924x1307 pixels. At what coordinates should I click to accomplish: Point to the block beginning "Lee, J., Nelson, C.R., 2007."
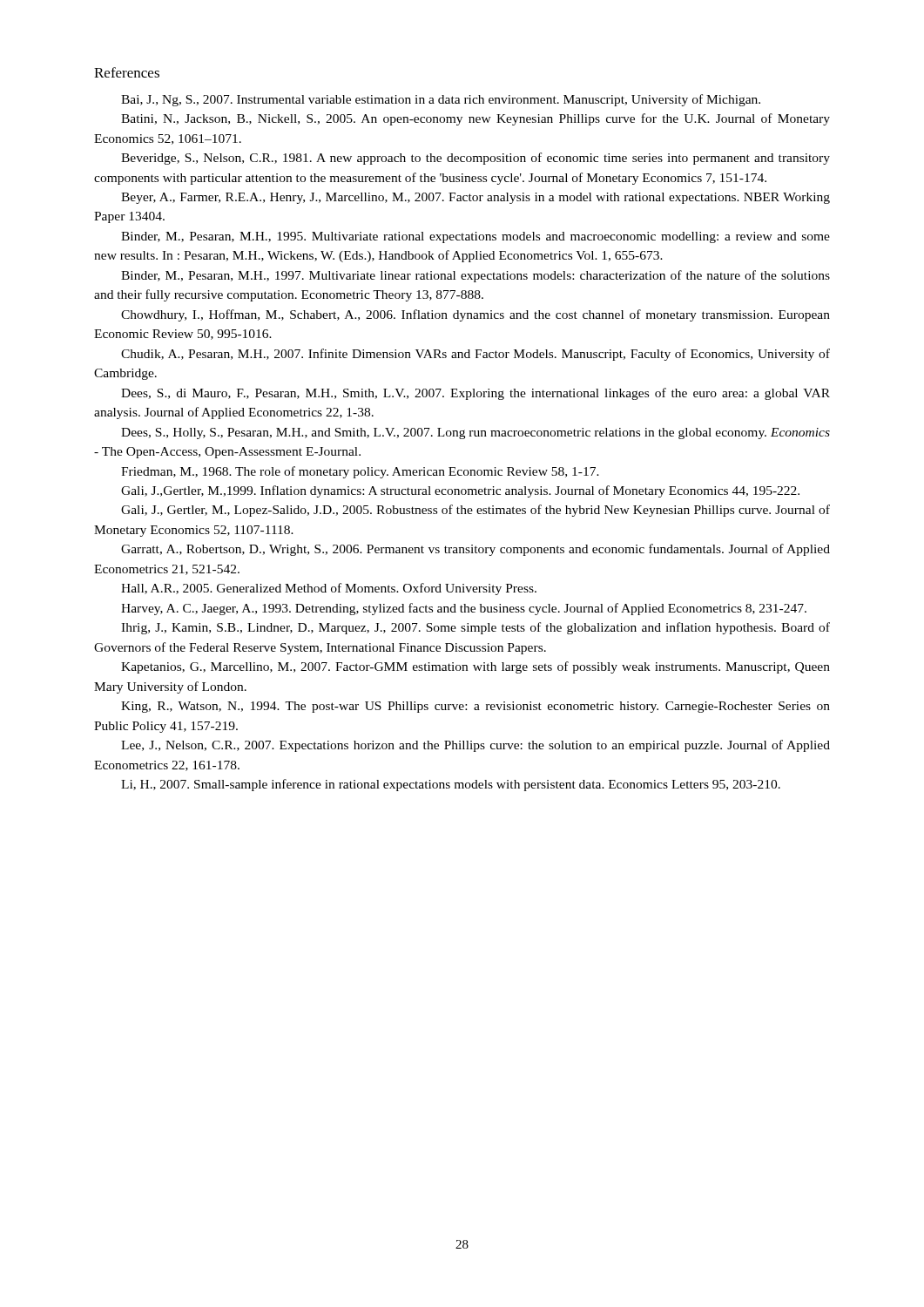pyautogui.click(x=462, y=754)
